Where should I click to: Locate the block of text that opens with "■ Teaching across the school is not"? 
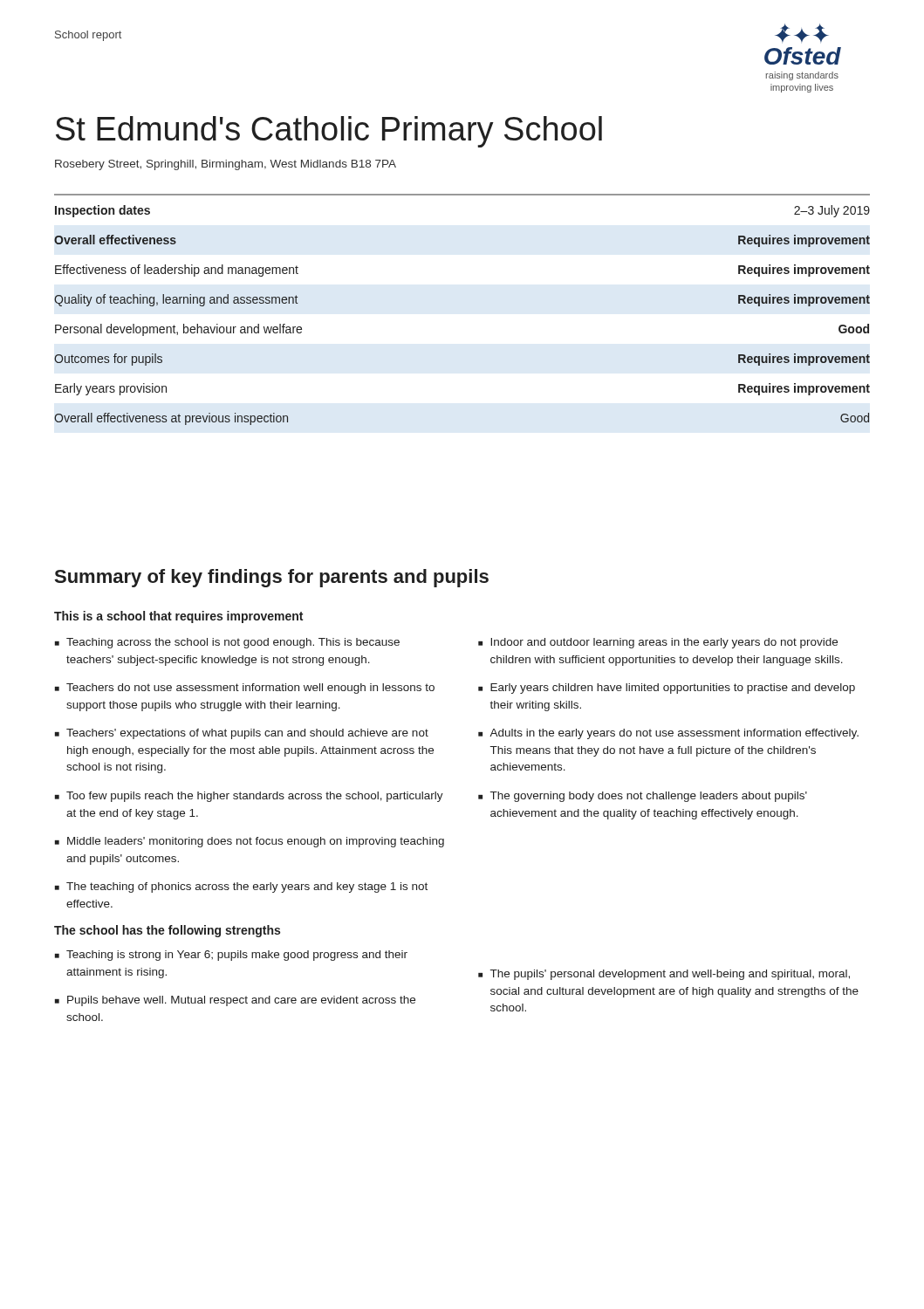tap(250, 651)
